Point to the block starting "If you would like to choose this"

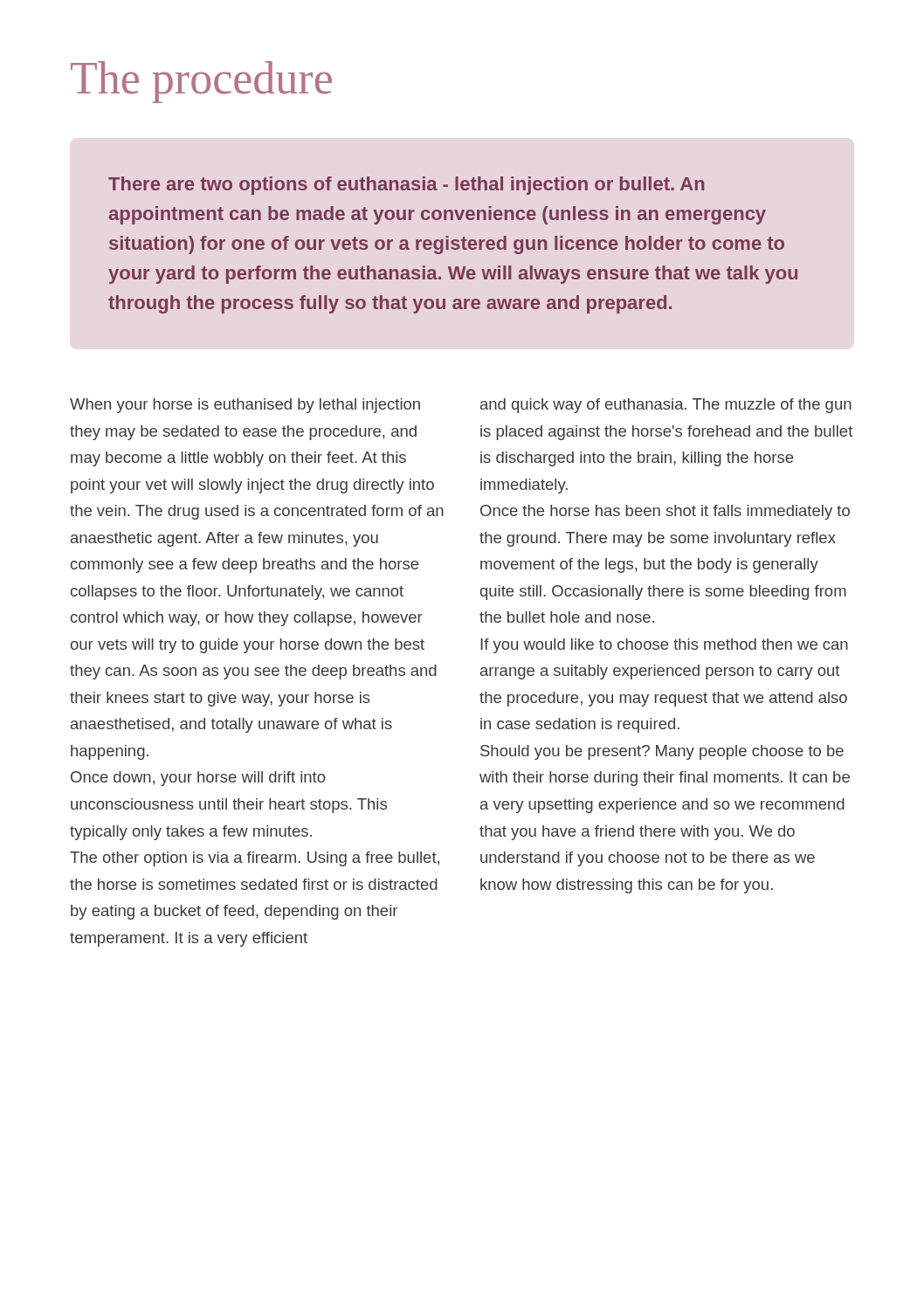click(x=667, y=685)
